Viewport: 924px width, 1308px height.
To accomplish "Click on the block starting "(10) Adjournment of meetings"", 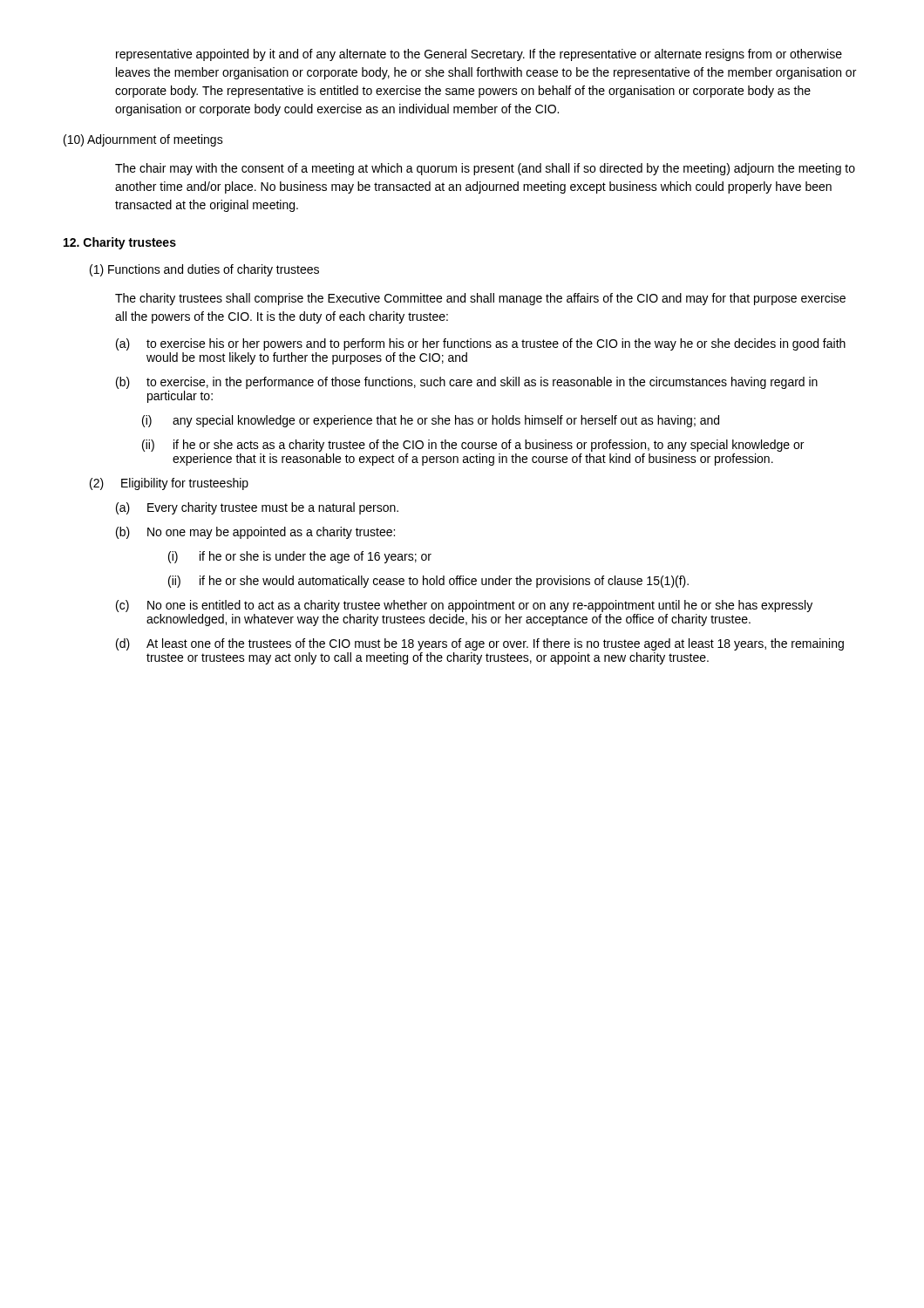I will (143, 140).
